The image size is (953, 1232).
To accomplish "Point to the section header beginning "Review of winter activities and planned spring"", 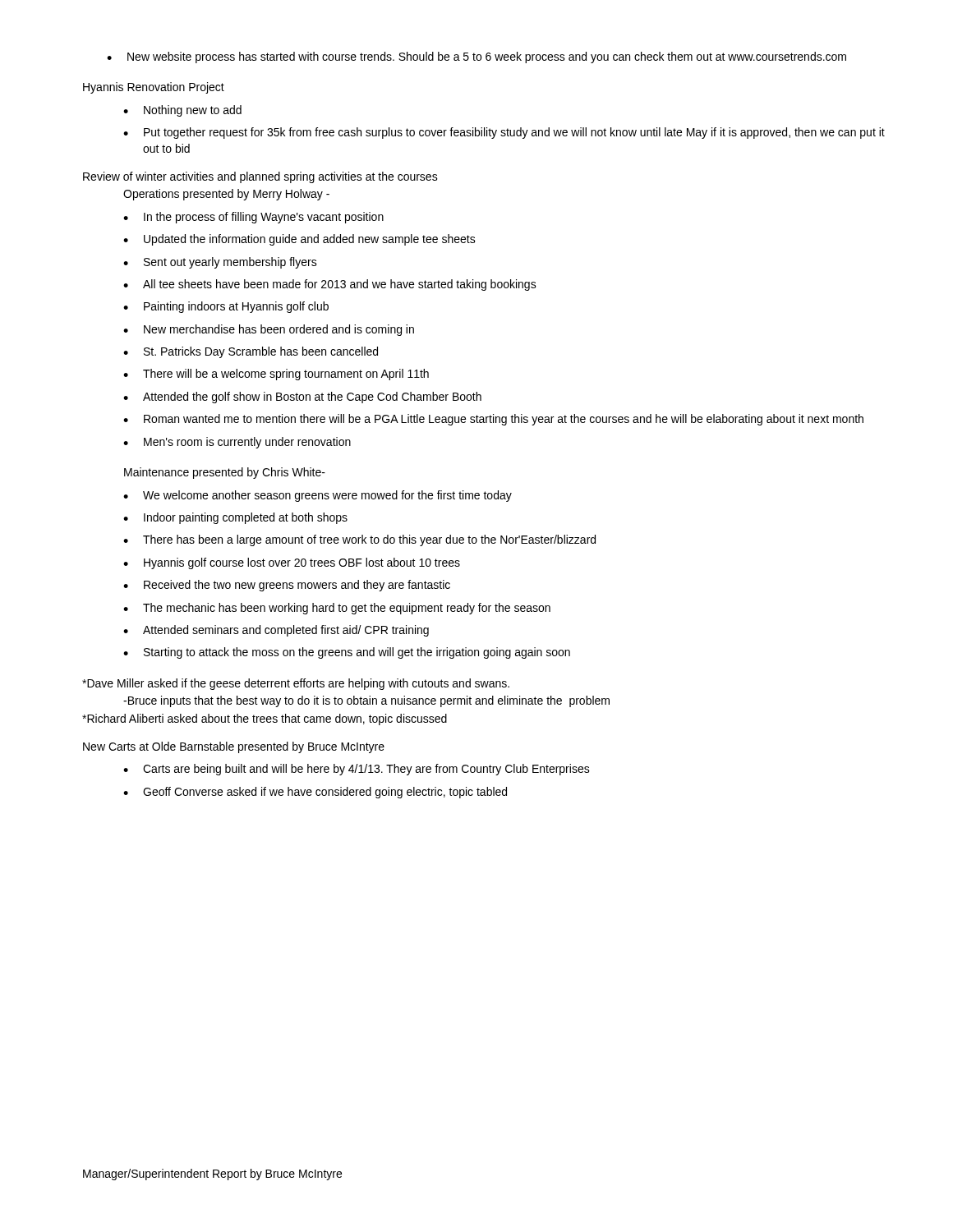I will point(260,176).
